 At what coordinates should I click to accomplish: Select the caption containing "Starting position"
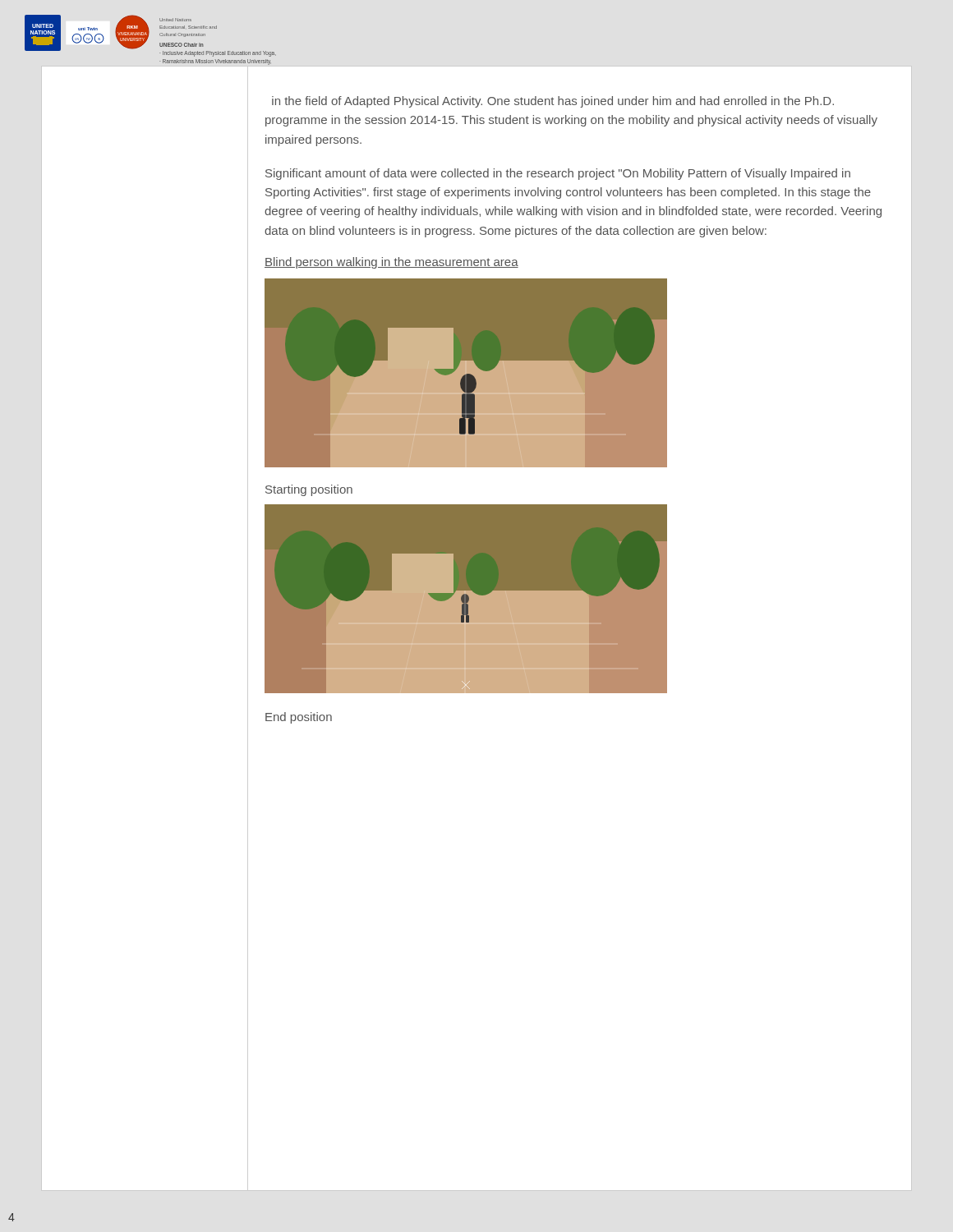(x=309, y=489)
